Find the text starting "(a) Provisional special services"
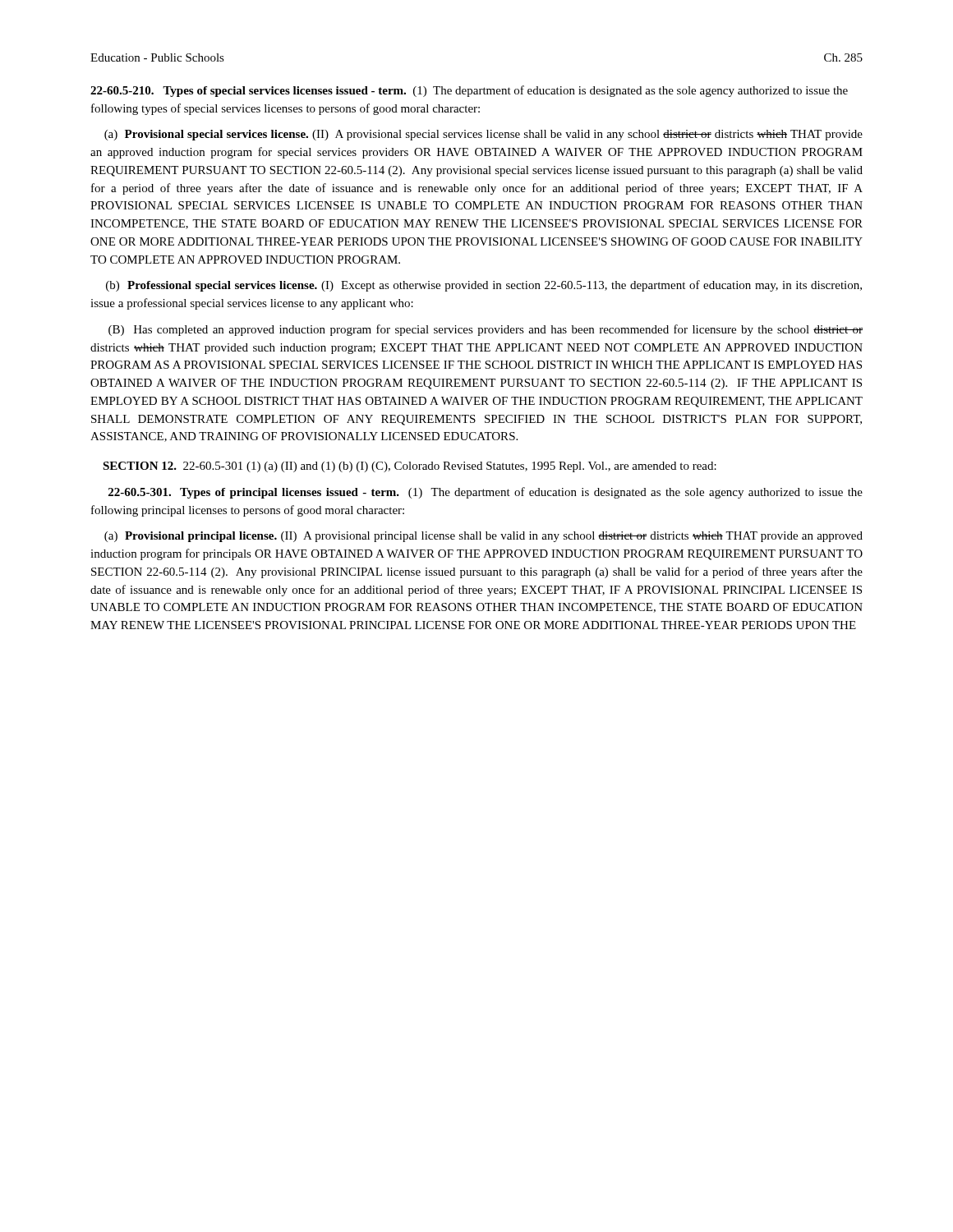Screen dimensions: 1232x953 (x=476, y=197)
